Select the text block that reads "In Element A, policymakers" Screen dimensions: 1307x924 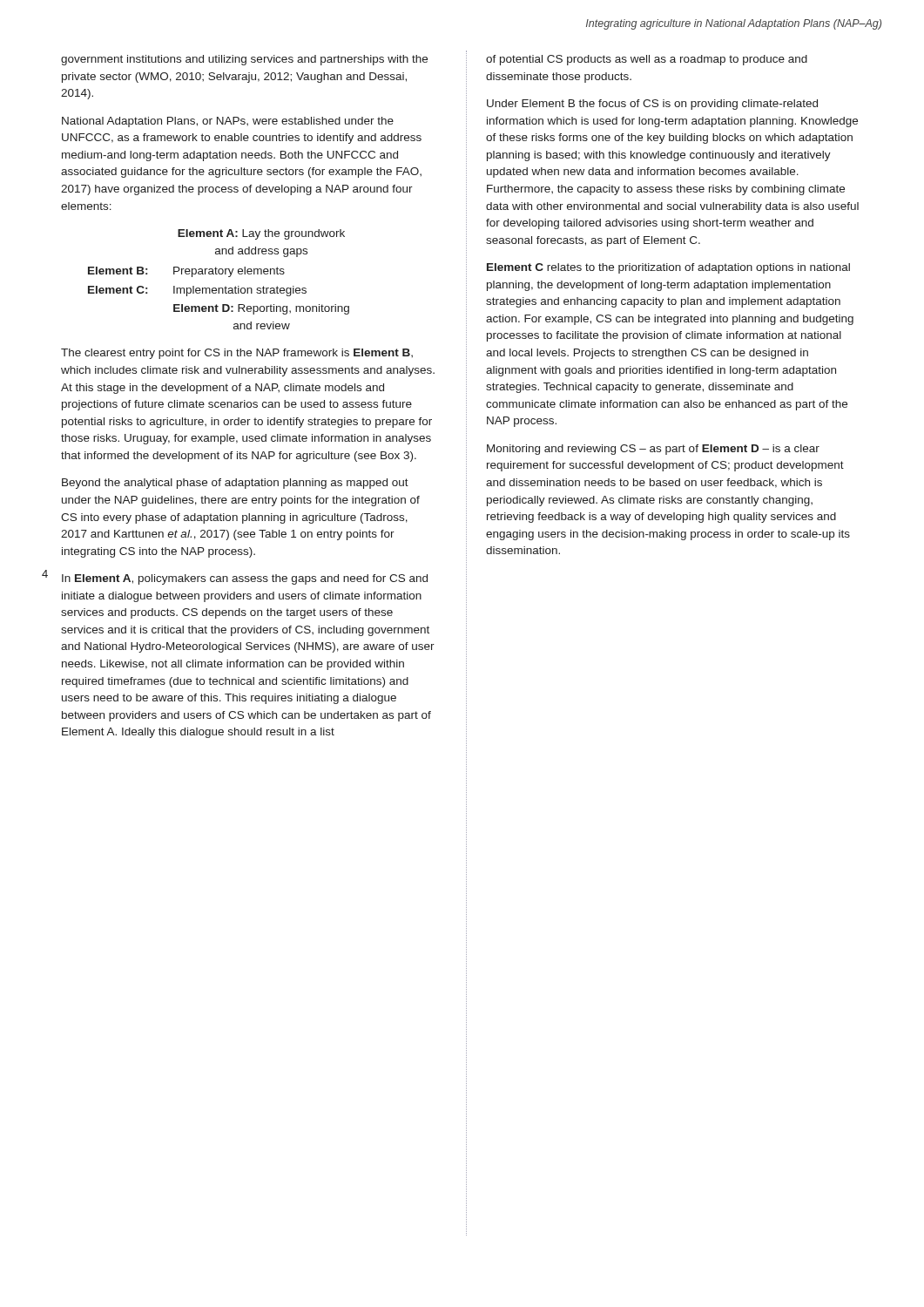click(248, 655)
